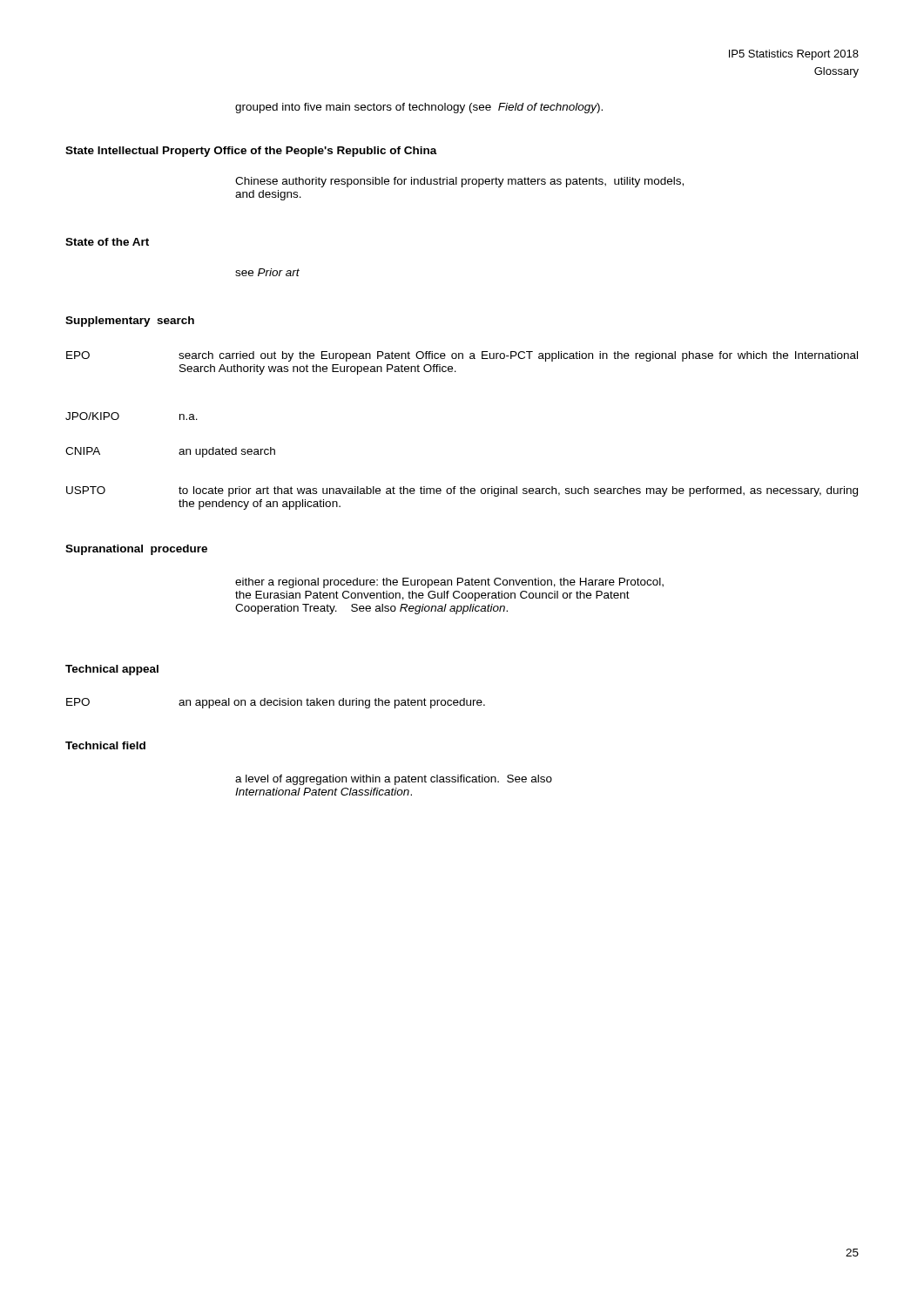
Task: Find "Supplementary search" on this page
Action: [130, 320]
